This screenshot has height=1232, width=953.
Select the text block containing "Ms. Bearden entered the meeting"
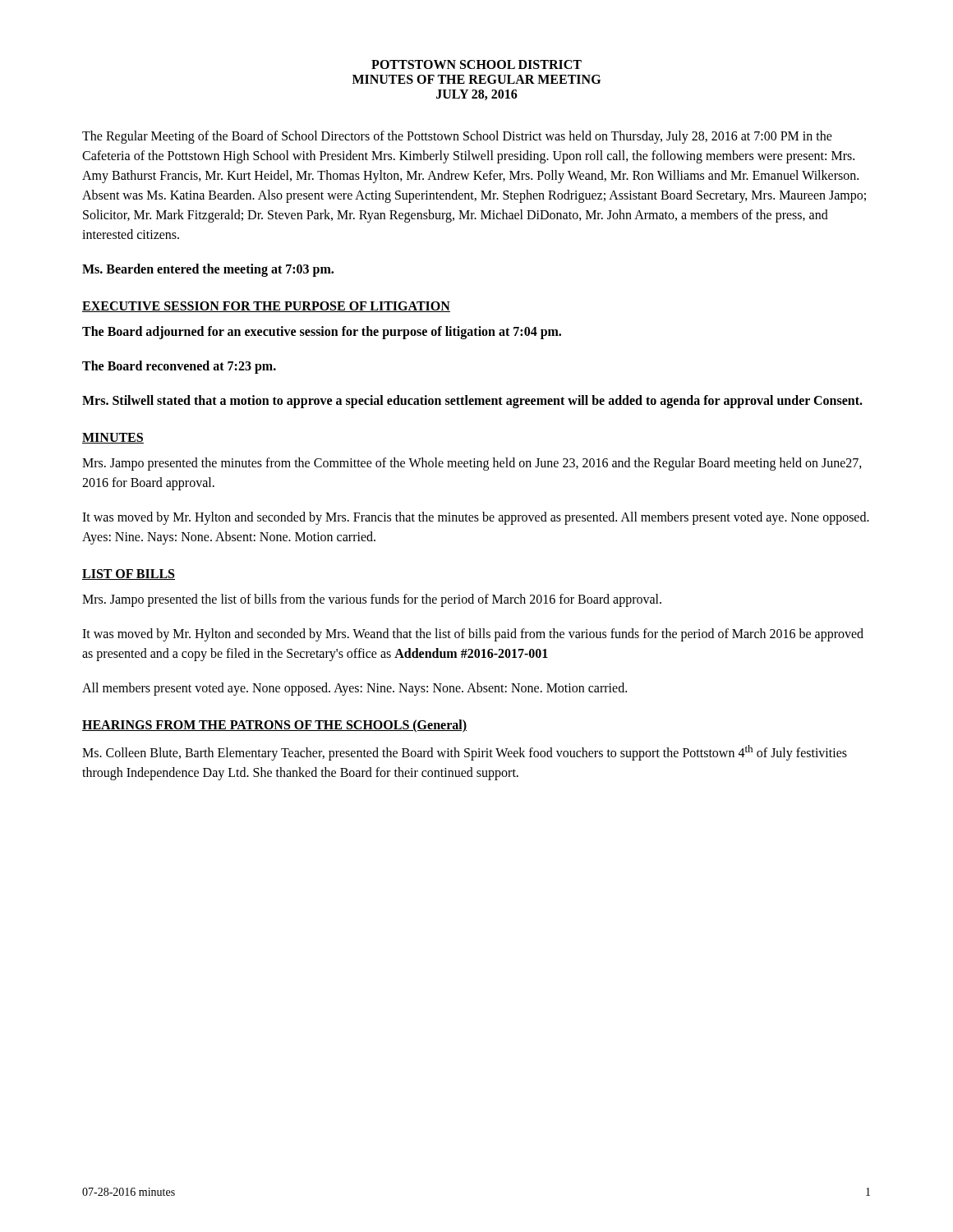tap(208, 269)
